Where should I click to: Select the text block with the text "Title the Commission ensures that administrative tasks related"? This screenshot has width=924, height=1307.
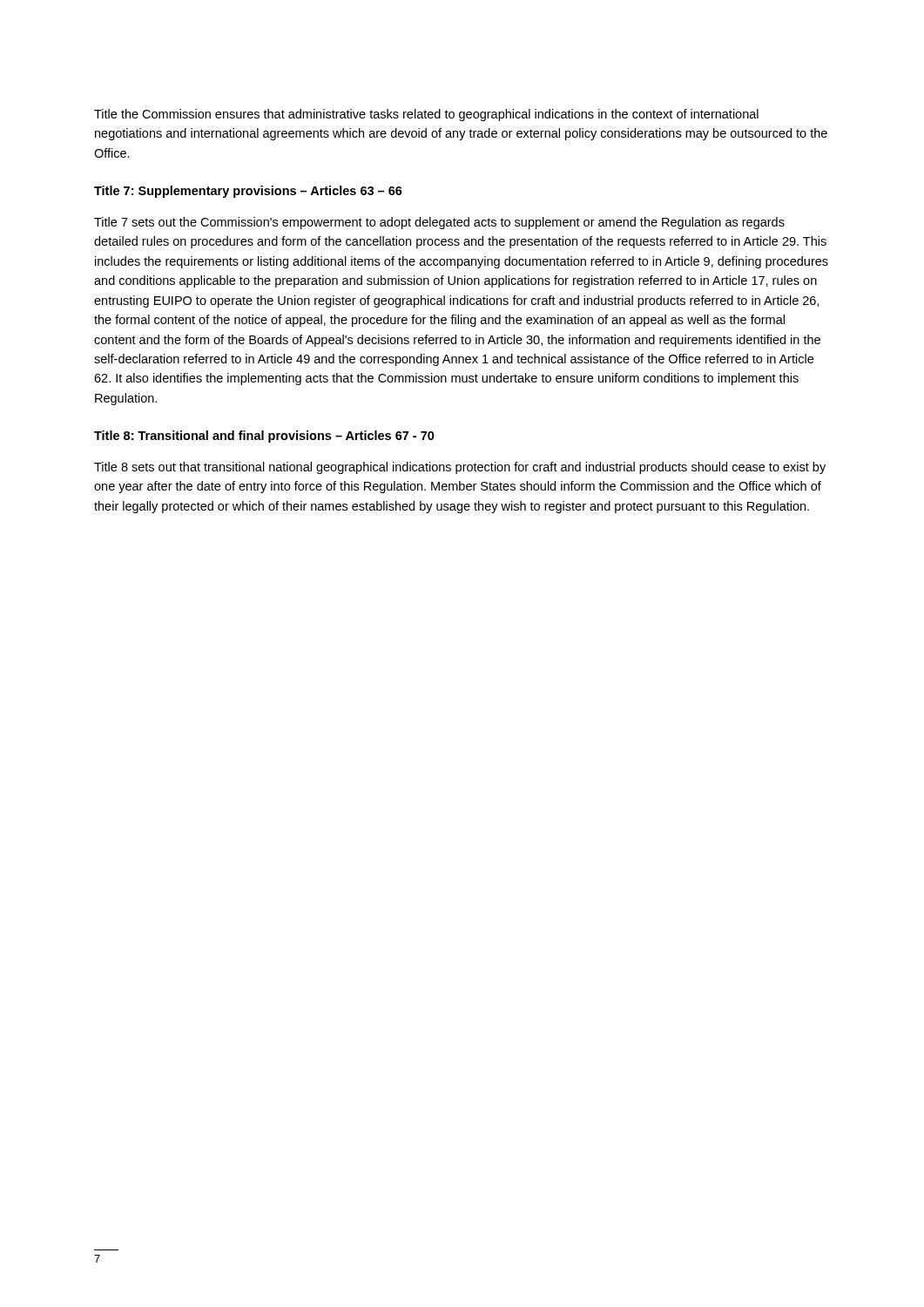tap(461, 134)
